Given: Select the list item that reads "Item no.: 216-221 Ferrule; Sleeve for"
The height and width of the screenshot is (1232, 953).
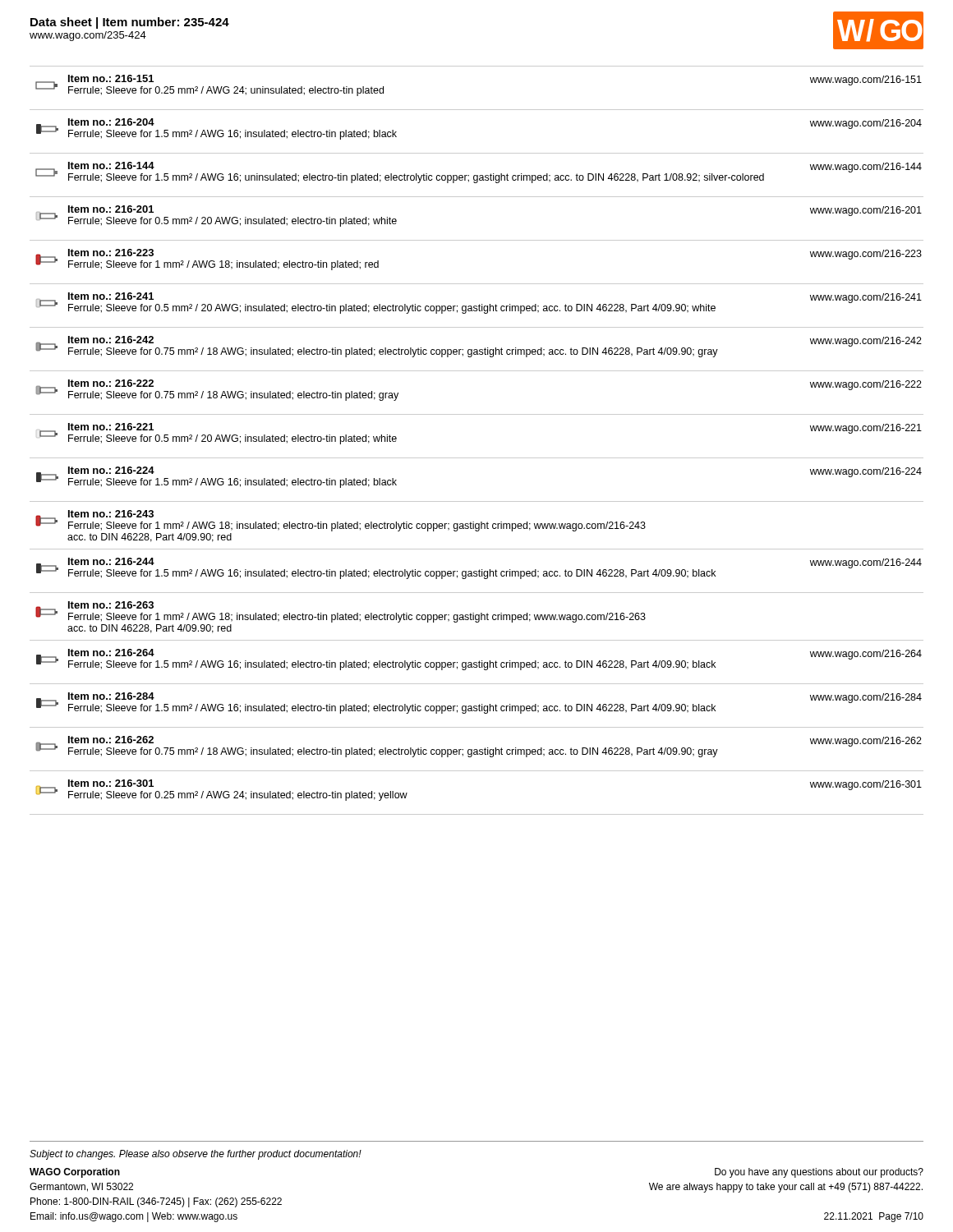Looking at the screenshot, I should 151,437.
